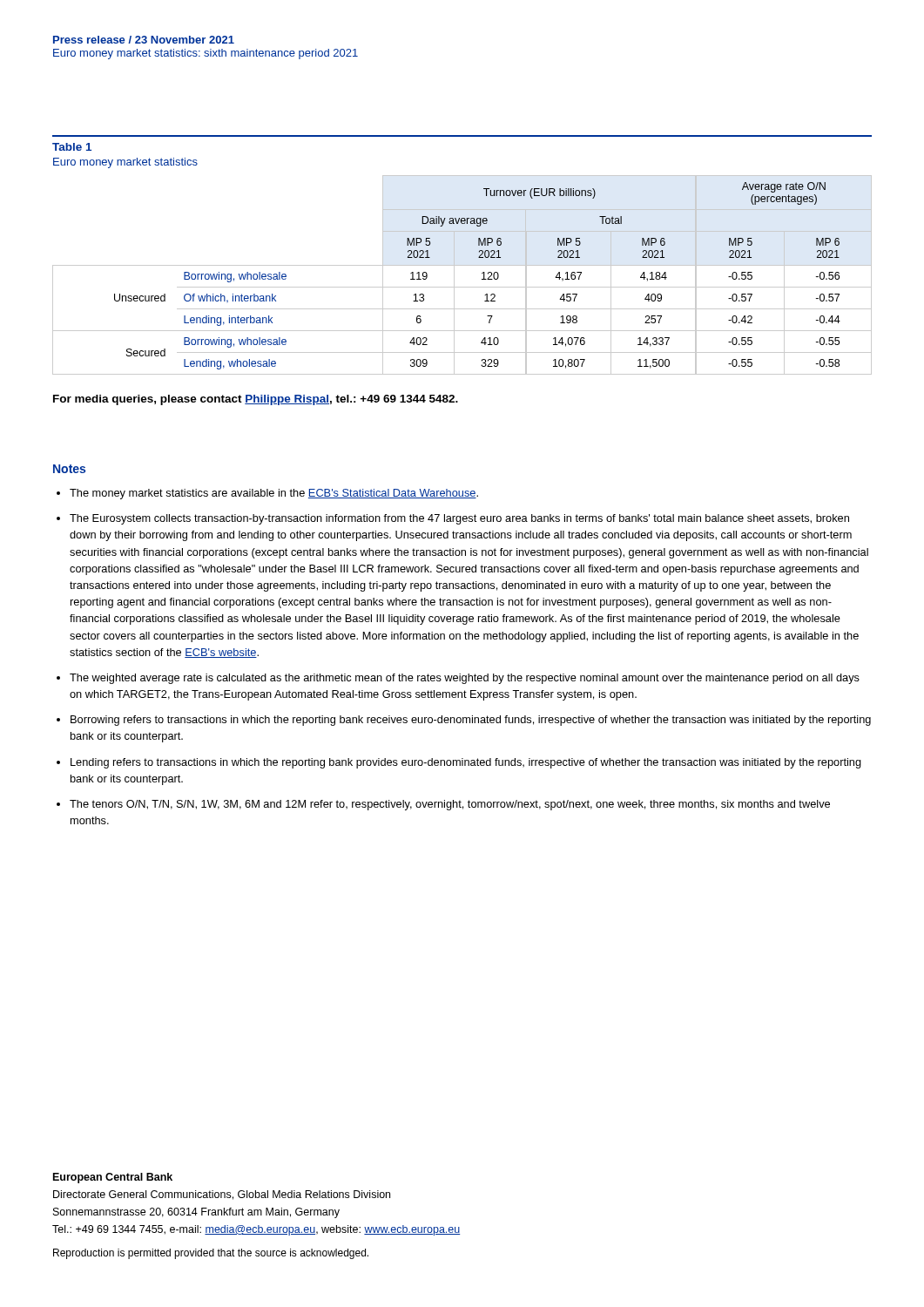Find the table that mentions "Of which, interbank"
The image size is (924, 1307).
click(462, 275)
